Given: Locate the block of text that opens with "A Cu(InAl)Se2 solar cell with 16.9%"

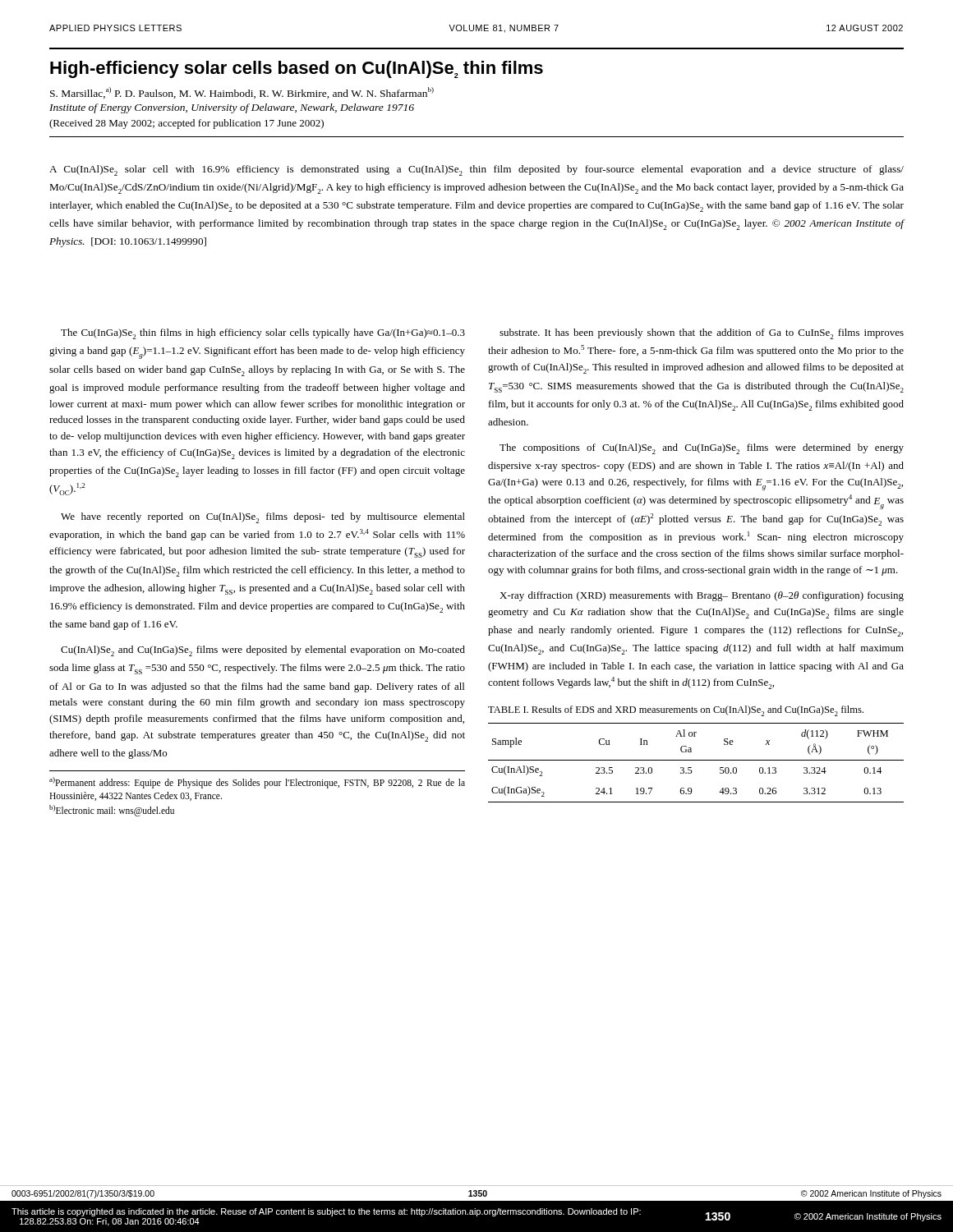Looking at the screenshot, I should point(476,205).
